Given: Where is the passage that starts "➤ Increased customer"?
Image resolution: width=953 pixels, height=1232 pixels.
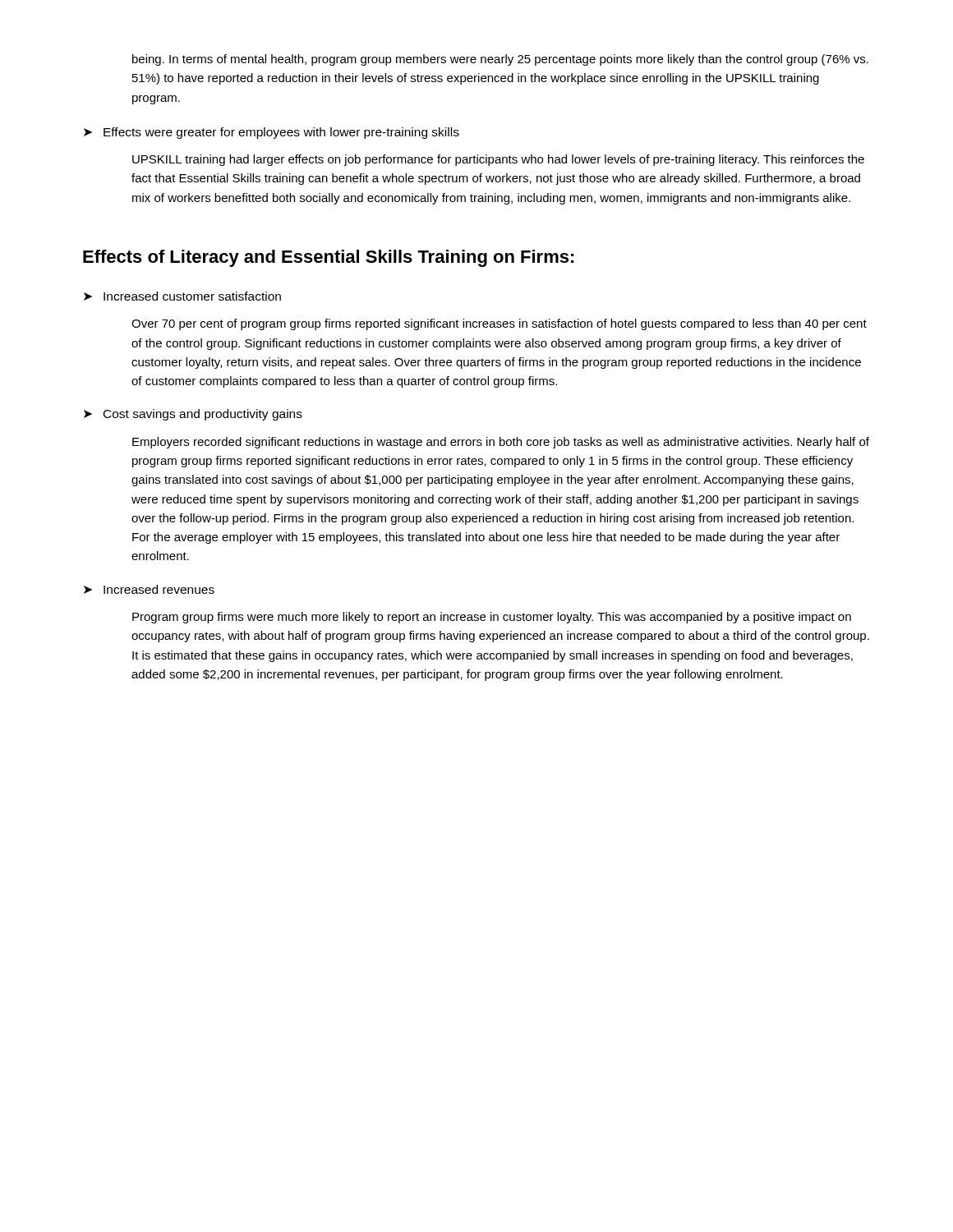Looking at the screenshot, I should (182, 296).
